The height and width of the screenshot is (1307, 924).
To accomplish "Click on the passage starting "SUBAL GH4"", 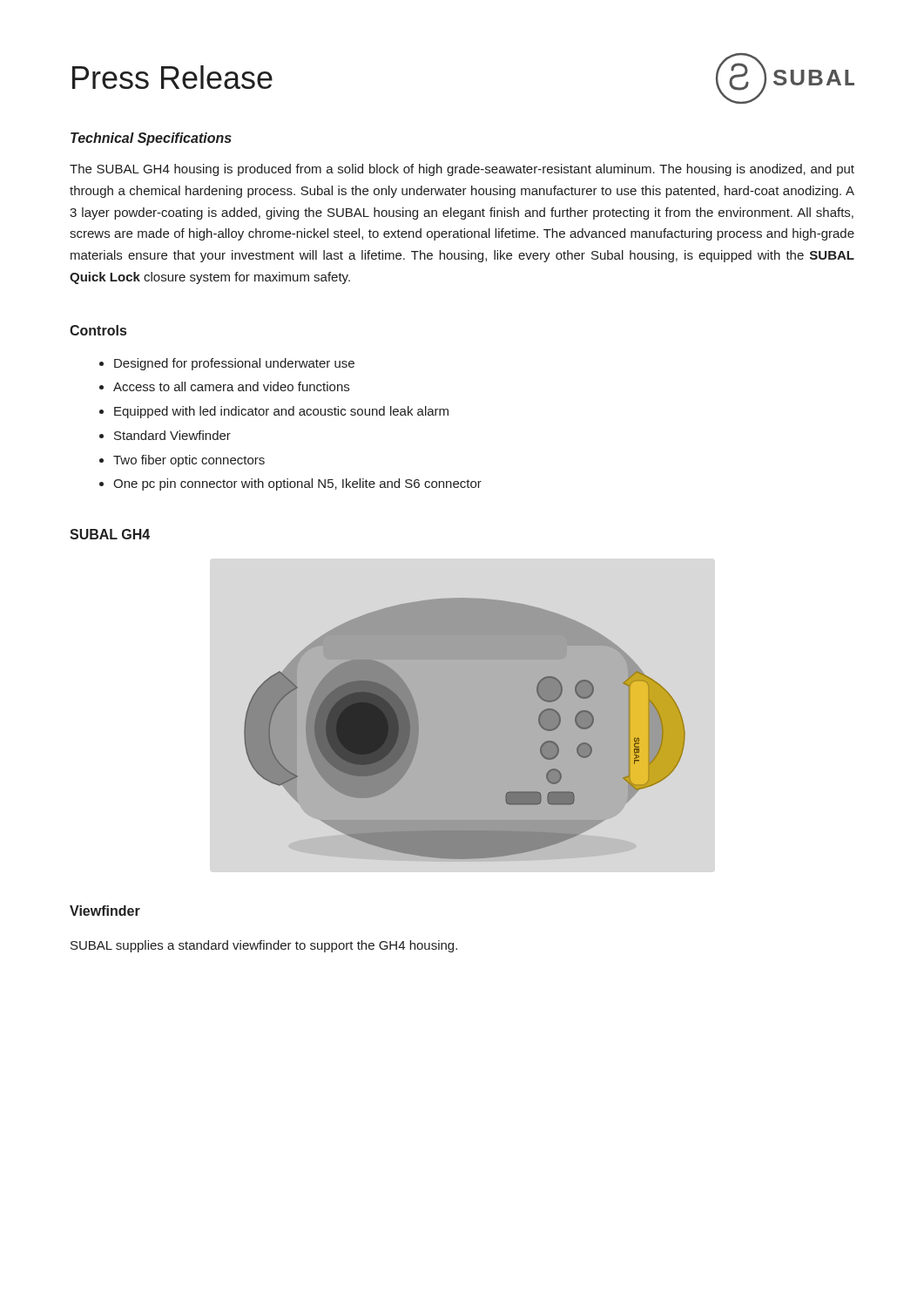I will tap(110, 535).
